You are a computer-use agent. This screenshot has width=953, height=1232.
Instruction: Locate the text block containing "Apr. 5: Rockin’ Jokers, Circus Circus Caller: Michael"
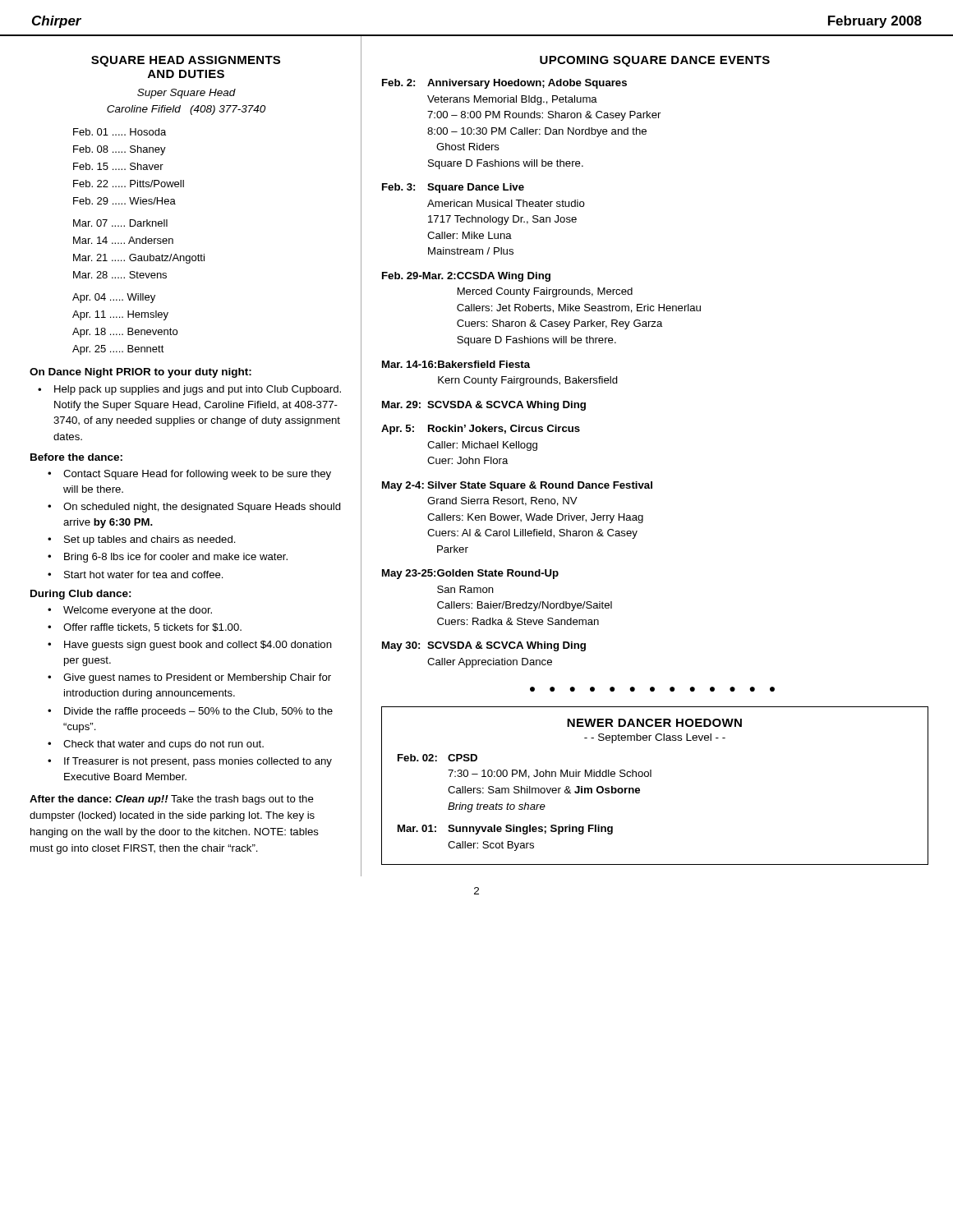pos(481,445)
